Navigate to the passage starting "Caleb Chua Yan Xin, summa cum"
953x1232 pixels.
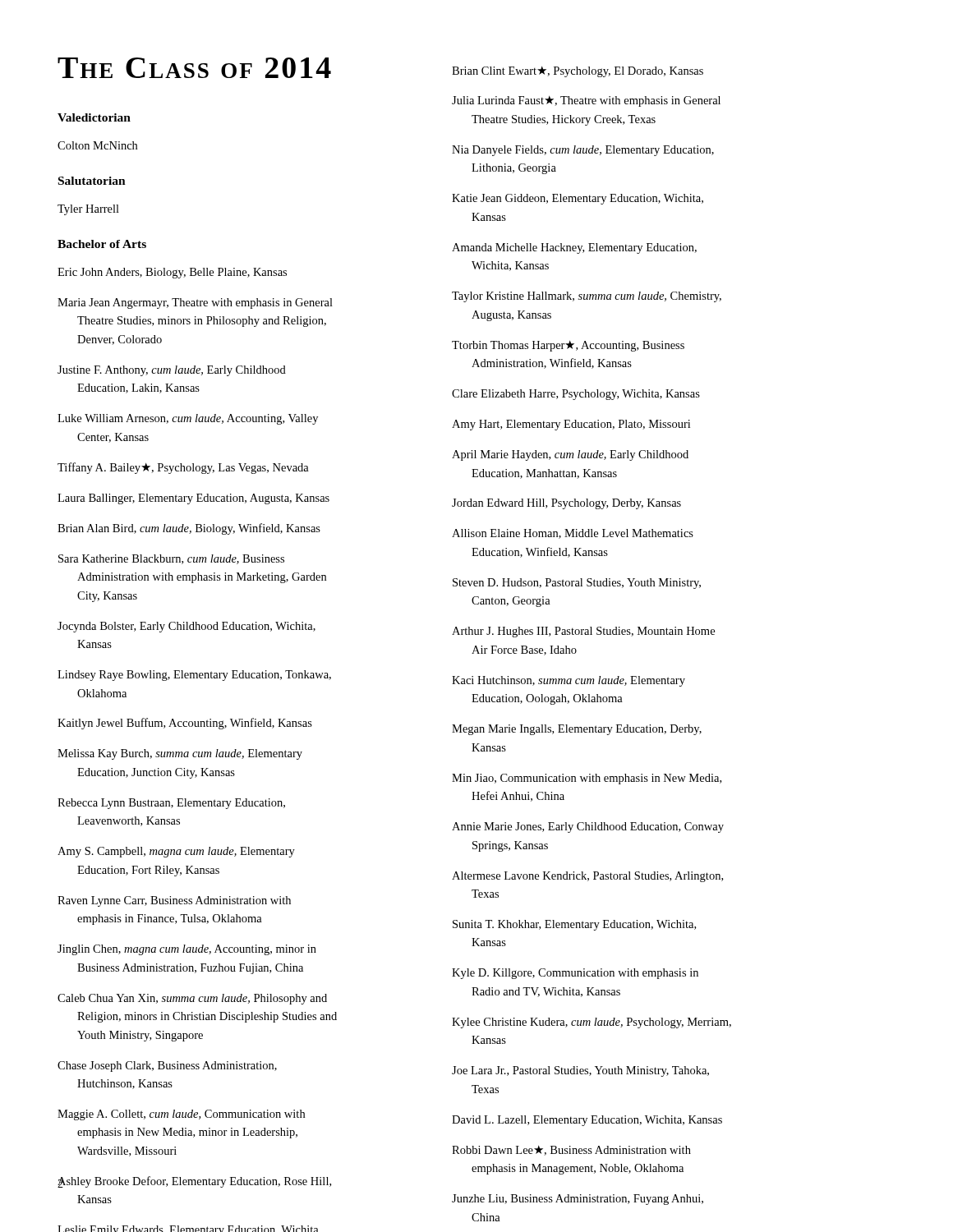pyautogui.click(x=234, y=1016)
